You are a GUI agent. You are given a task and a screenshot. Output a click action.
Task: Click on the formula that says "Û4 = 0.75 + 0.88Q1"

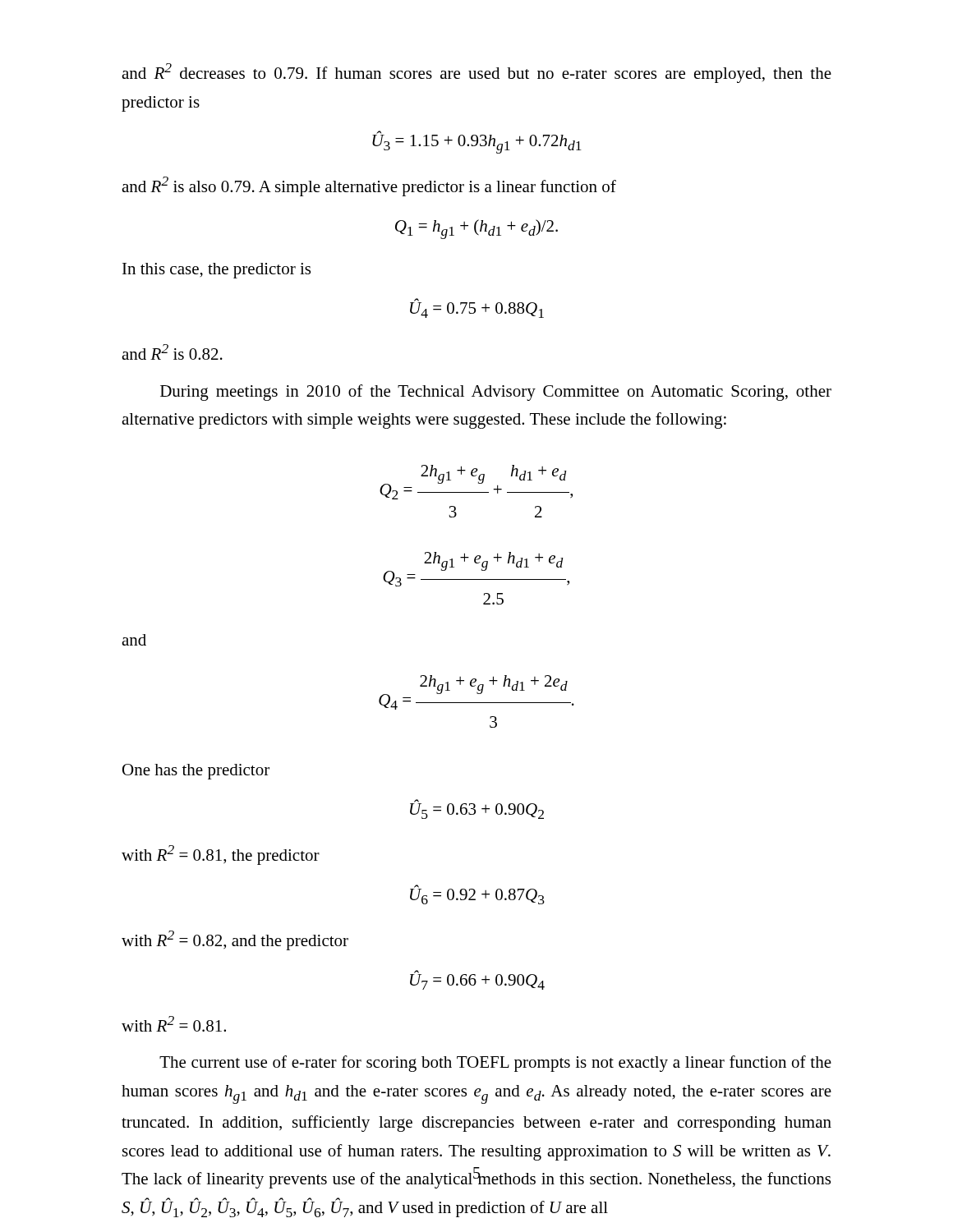(476, 310)
